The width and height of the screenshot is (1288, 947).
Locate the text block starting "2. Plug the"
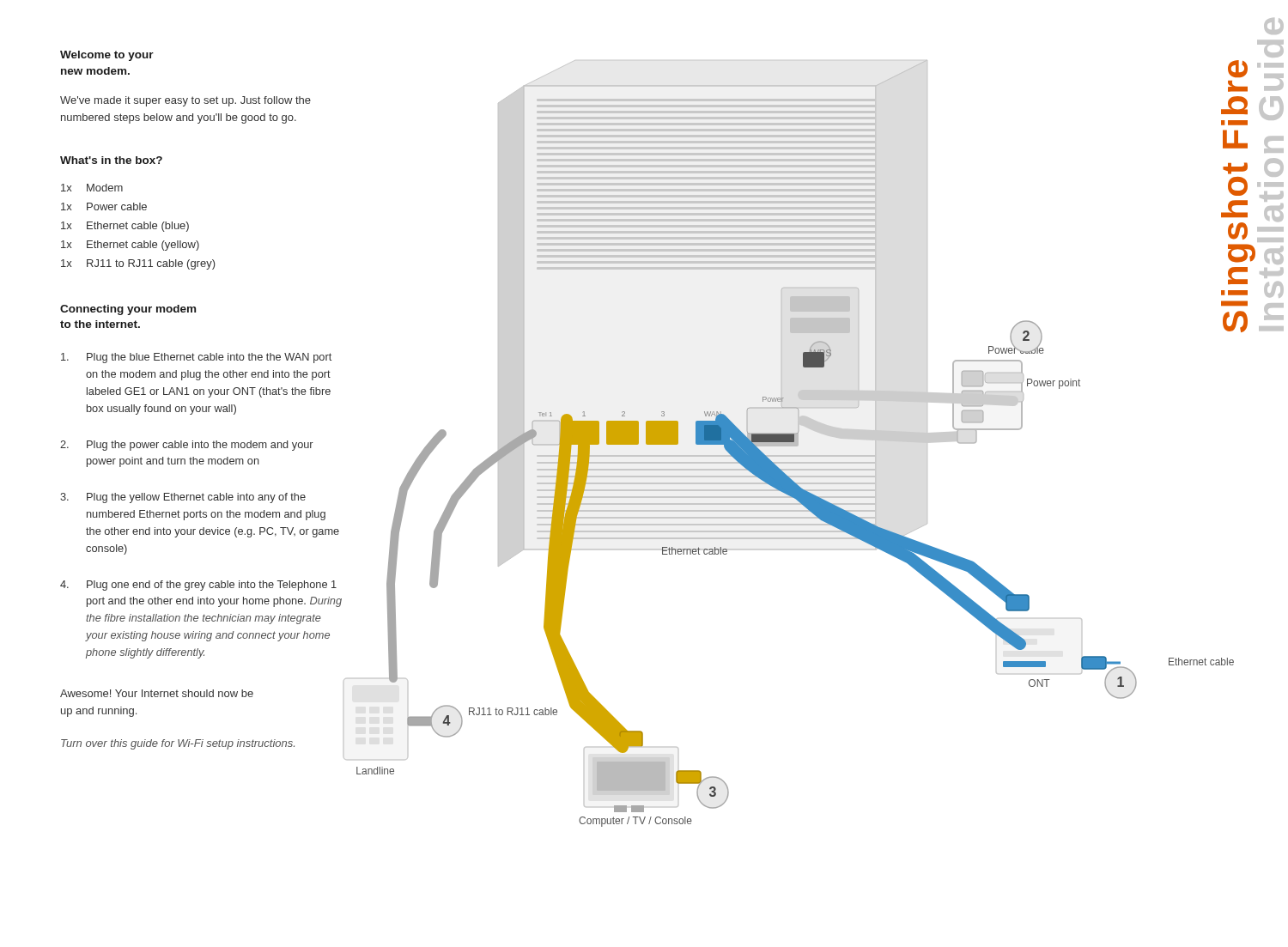pyautogui.click(x=202, y=453)
